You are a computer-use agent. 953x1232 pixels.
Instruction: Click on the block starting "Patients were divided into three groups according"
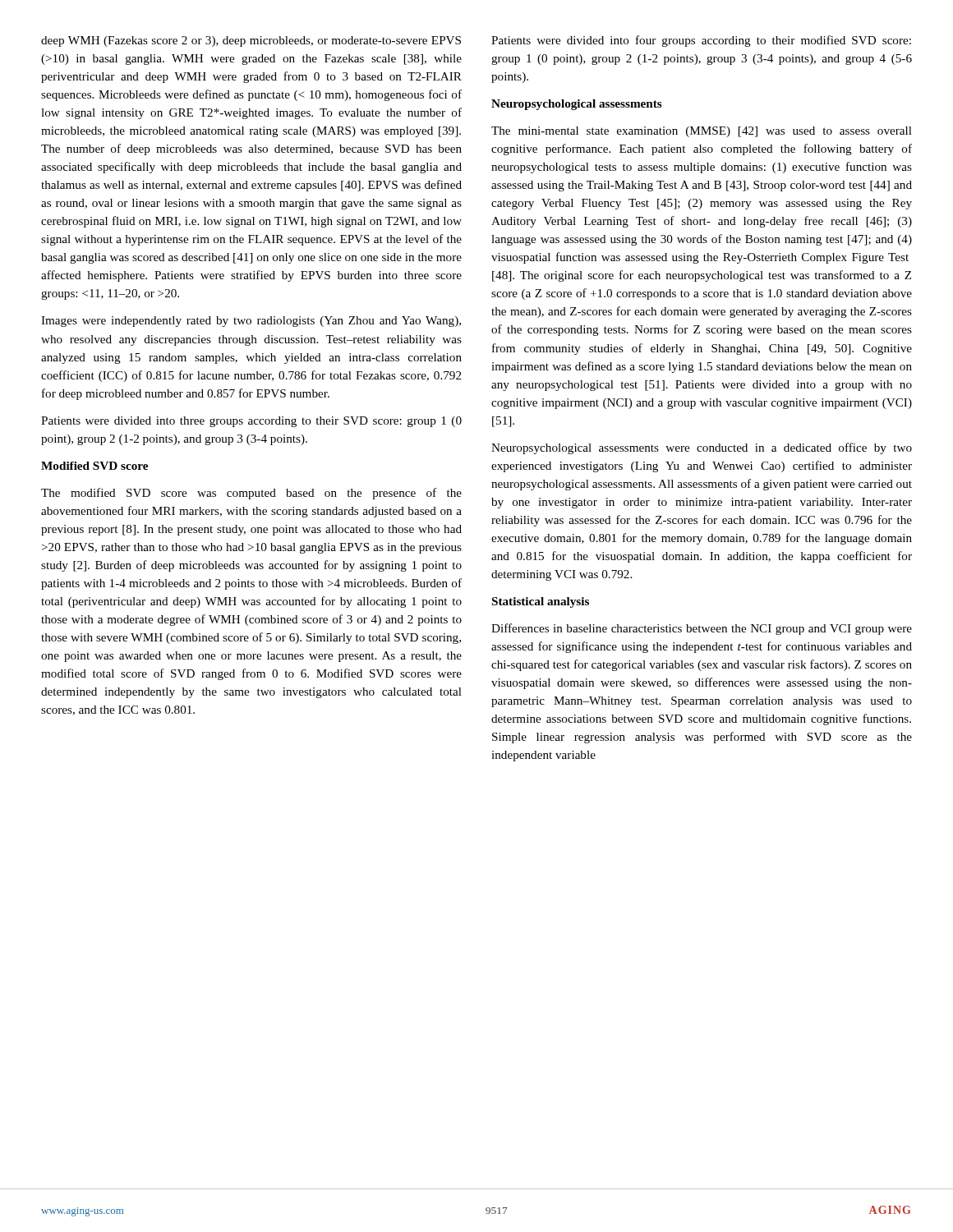click(251, 429)
